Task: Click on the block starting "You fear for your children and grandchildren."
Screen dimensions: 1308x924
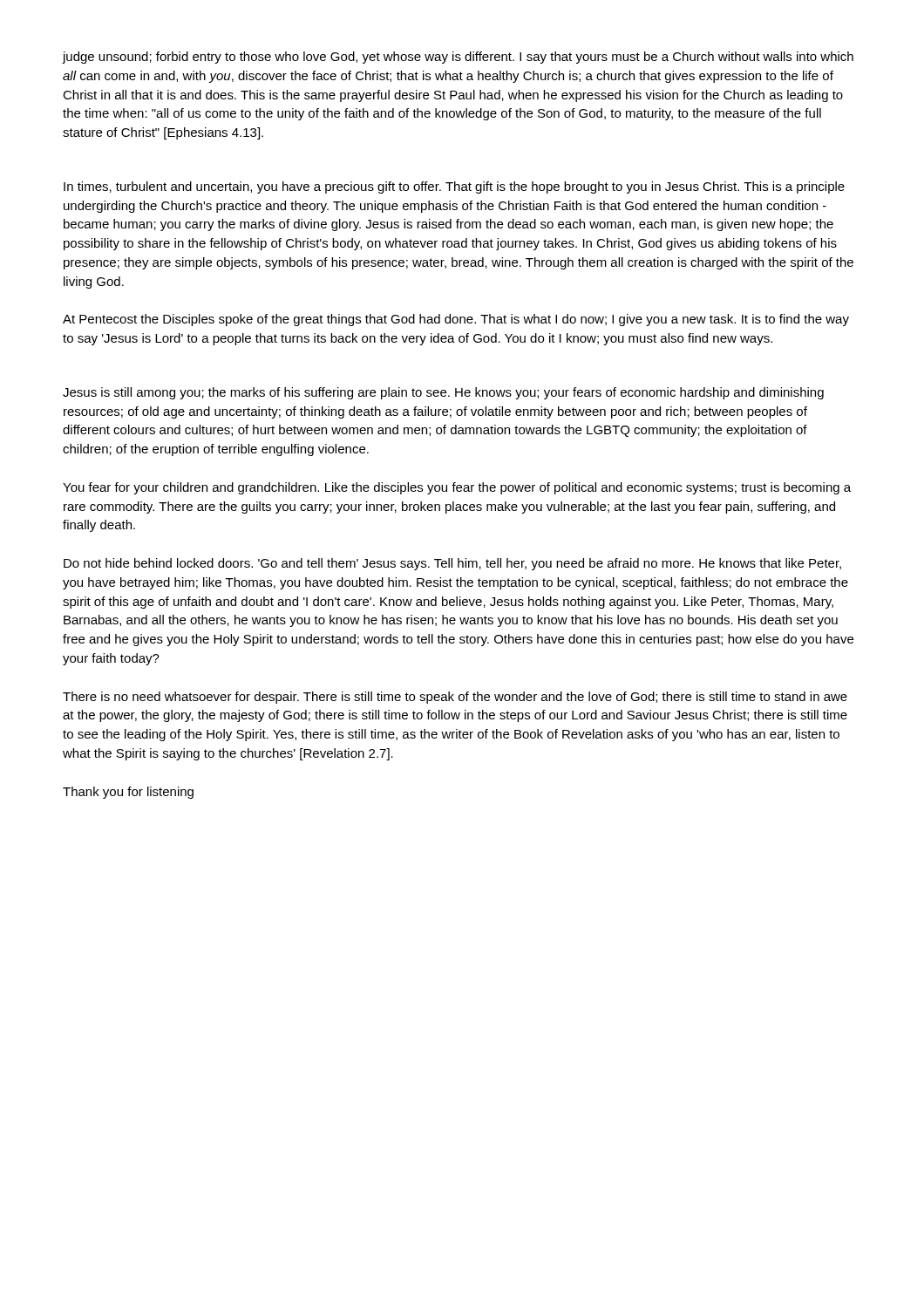Action: coord(457,506)
